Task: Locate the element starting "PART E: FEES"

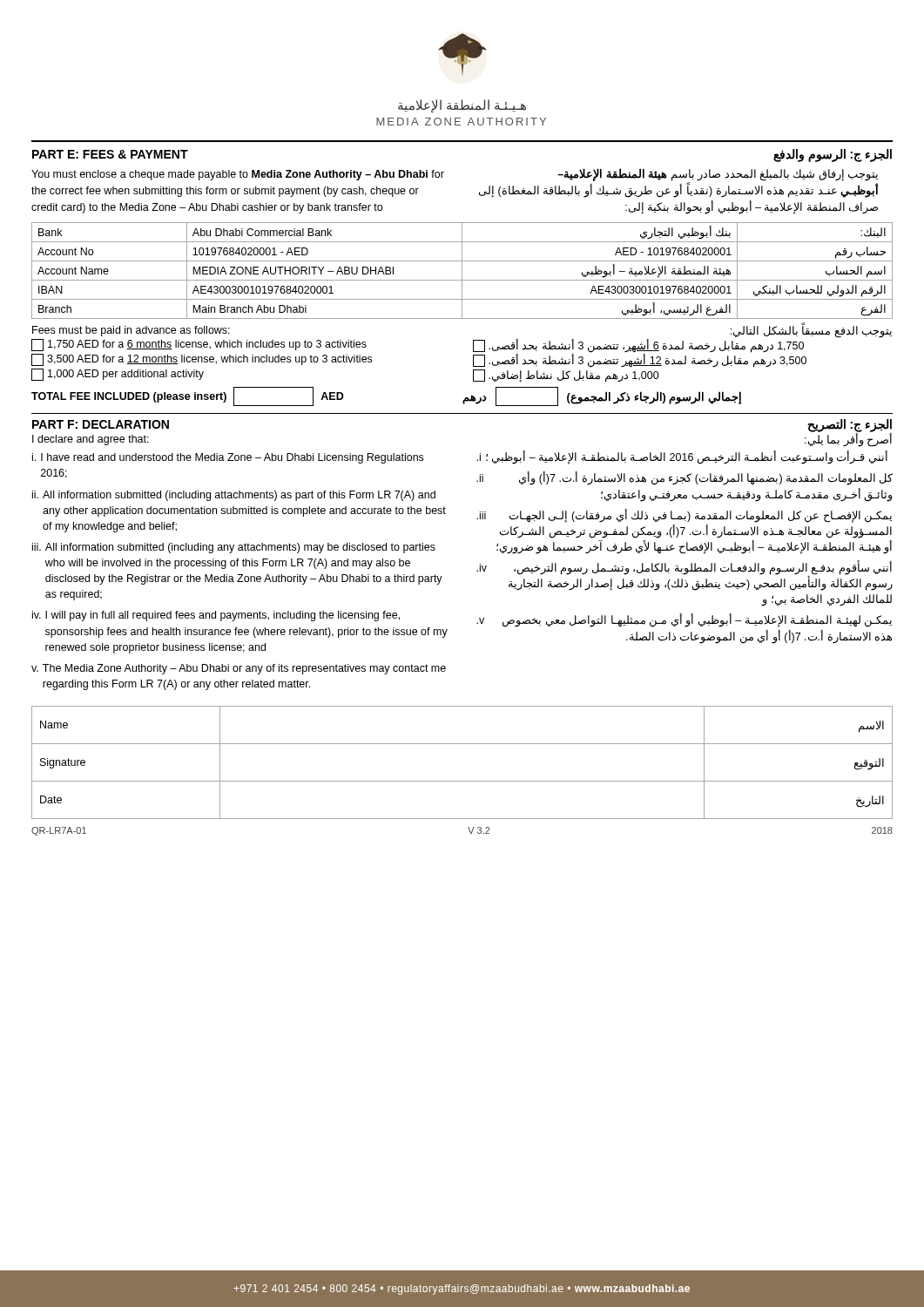Action: [109, 154]
